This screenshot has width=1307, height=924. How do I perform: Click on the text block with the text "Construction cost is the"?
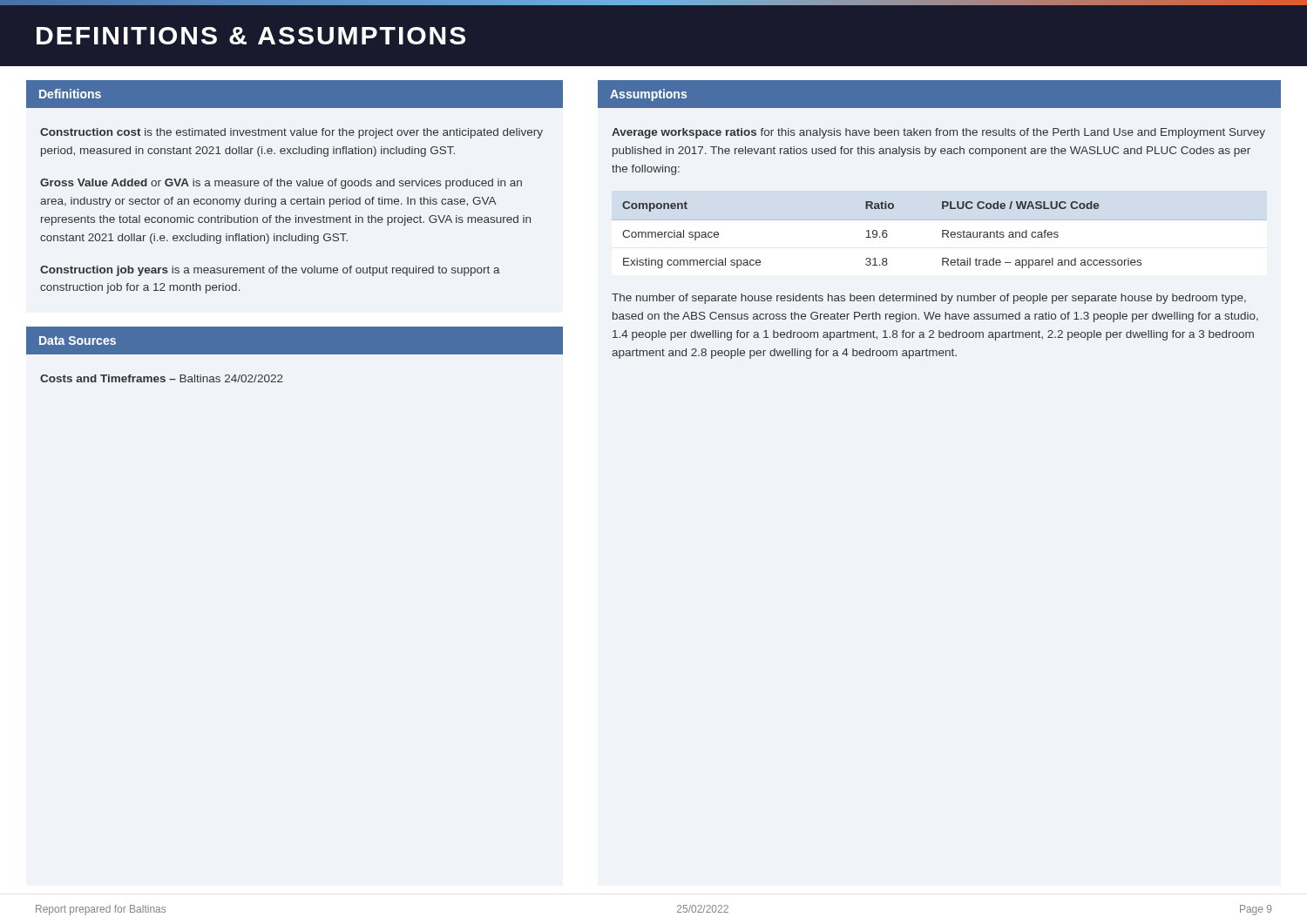pyautogui.click(x=291, y=141)
